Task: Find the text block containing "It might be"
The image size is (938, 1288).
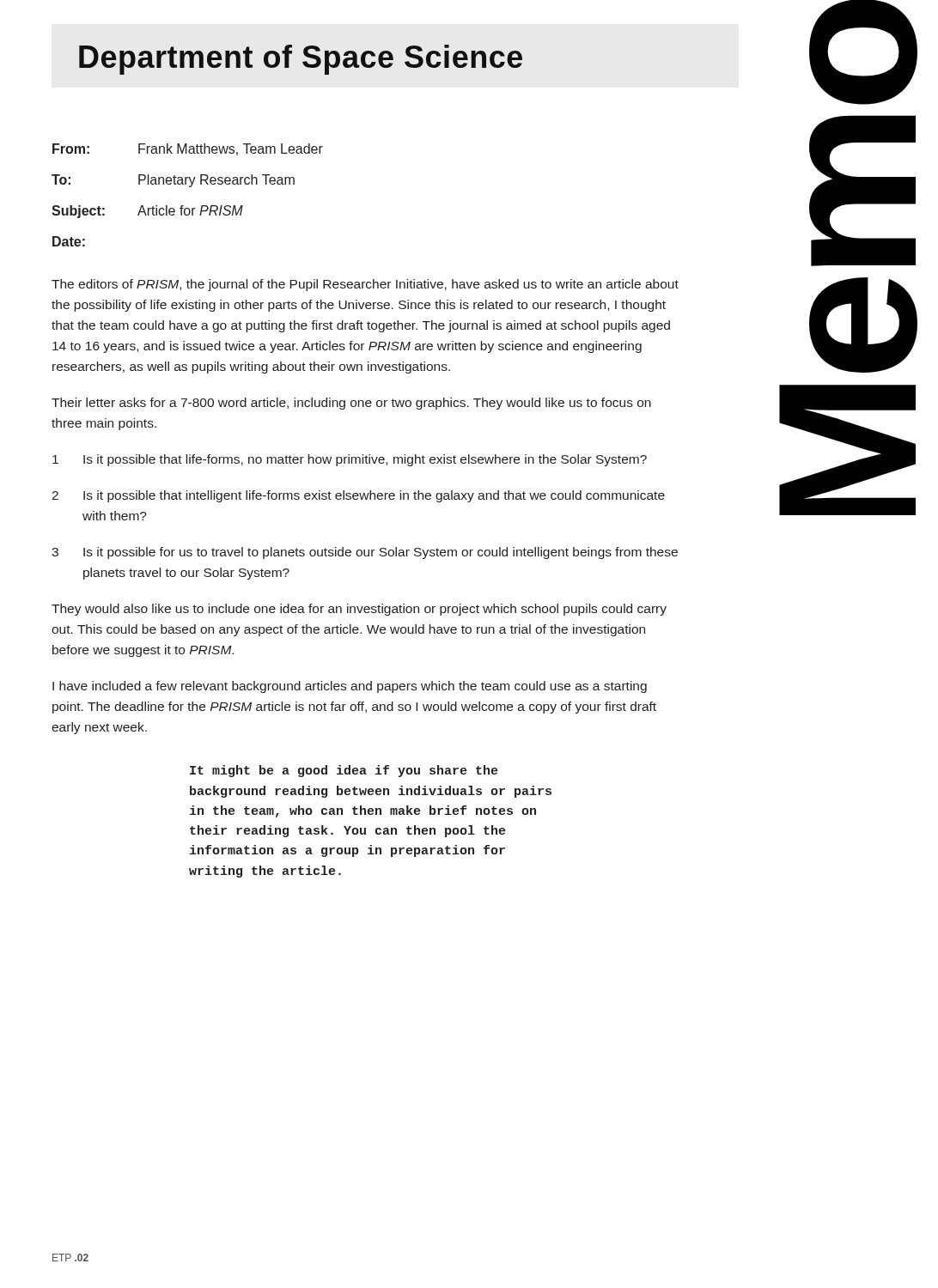Action: pos(371,822)
